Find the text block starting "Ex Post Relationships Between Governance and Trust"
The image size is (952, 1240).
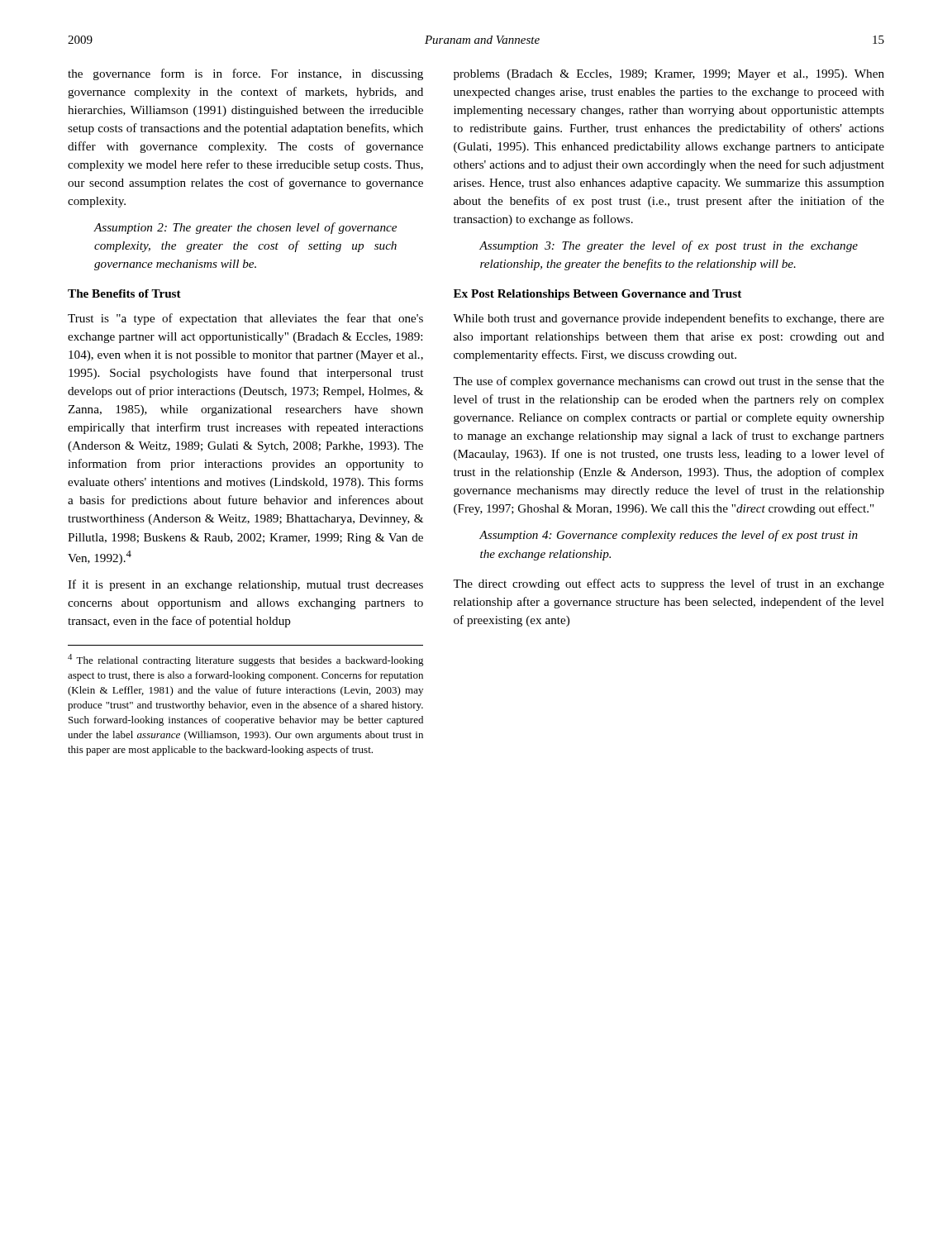coord(597,293)
